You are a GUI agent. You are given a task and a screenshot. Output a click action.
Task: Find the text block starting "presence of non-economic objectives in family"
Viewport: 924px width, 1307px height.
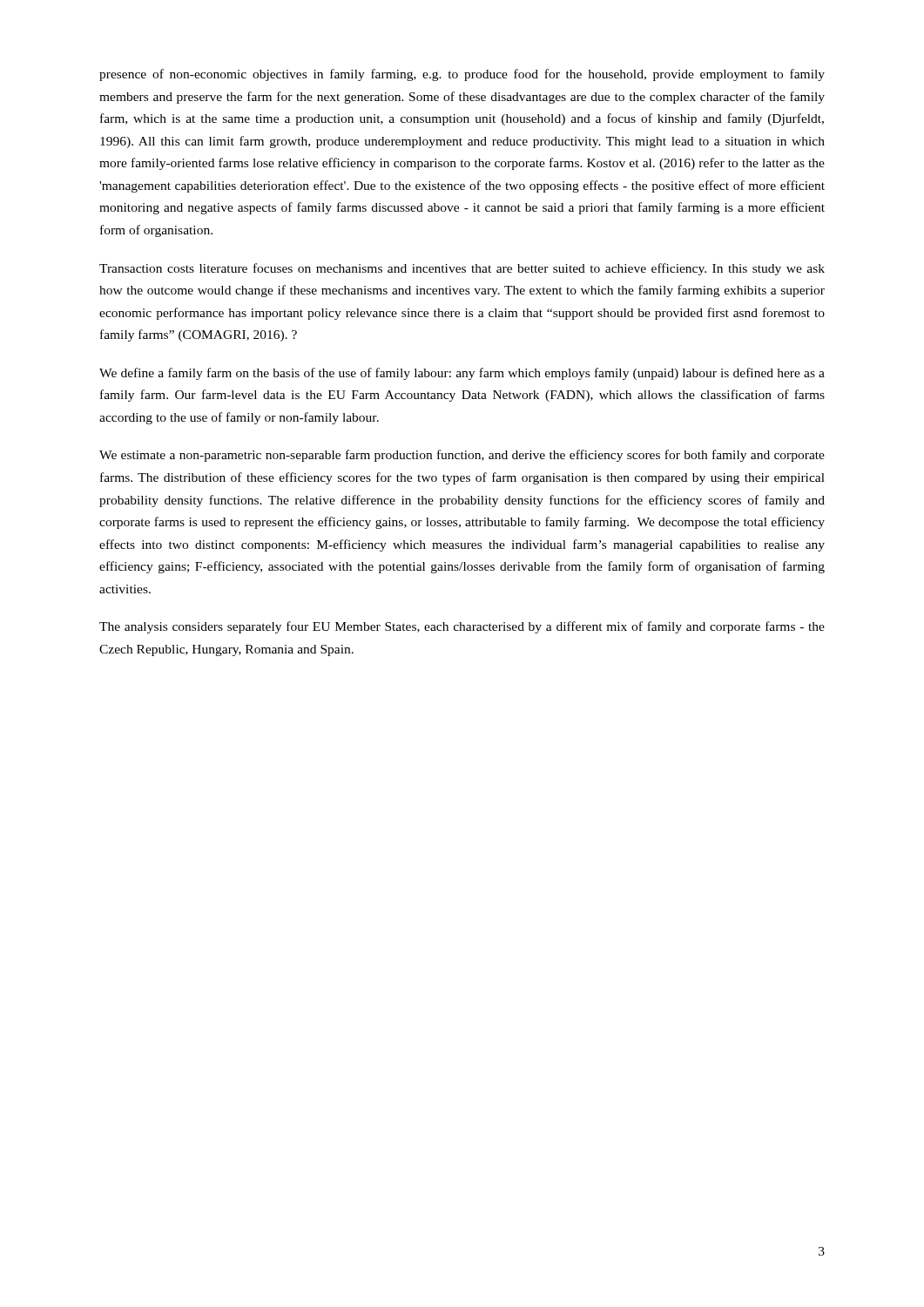[462, 152]
